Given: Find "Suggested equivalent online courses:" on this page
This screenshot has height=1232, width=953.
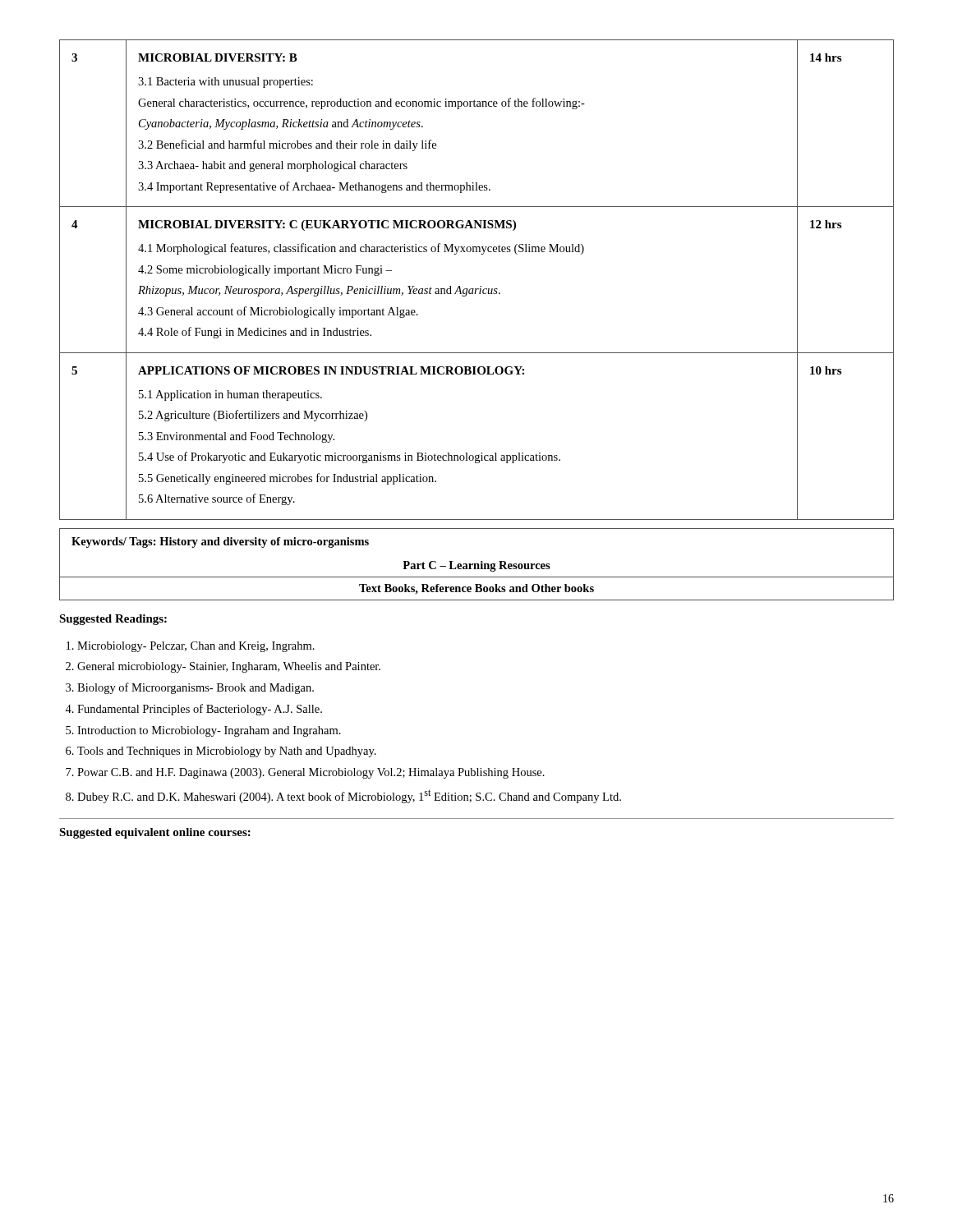Looking at the screenshot, I should [x=155, y=832].
